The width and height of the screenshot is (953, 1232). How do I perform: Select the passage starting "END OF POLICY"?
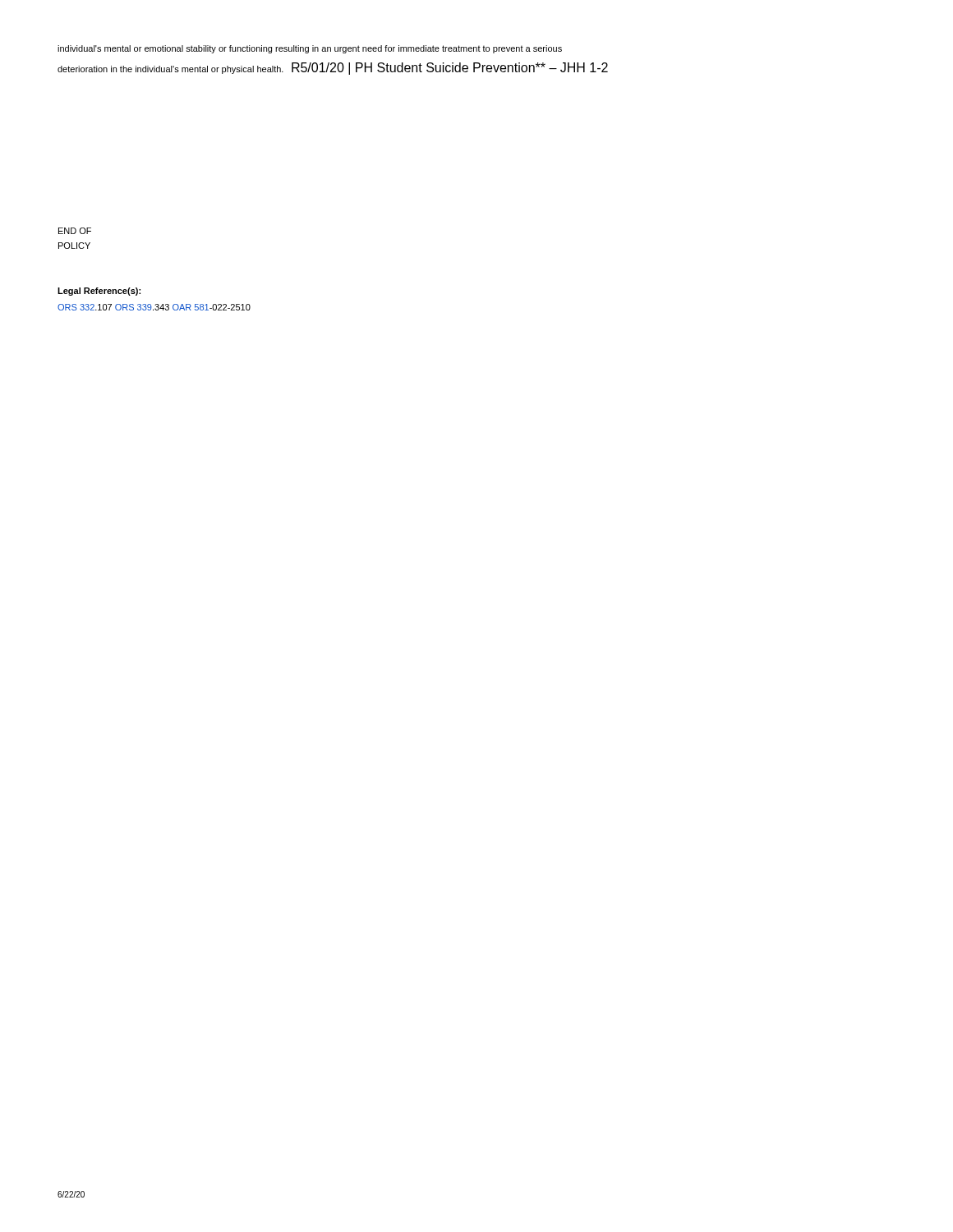pos(75,238)
